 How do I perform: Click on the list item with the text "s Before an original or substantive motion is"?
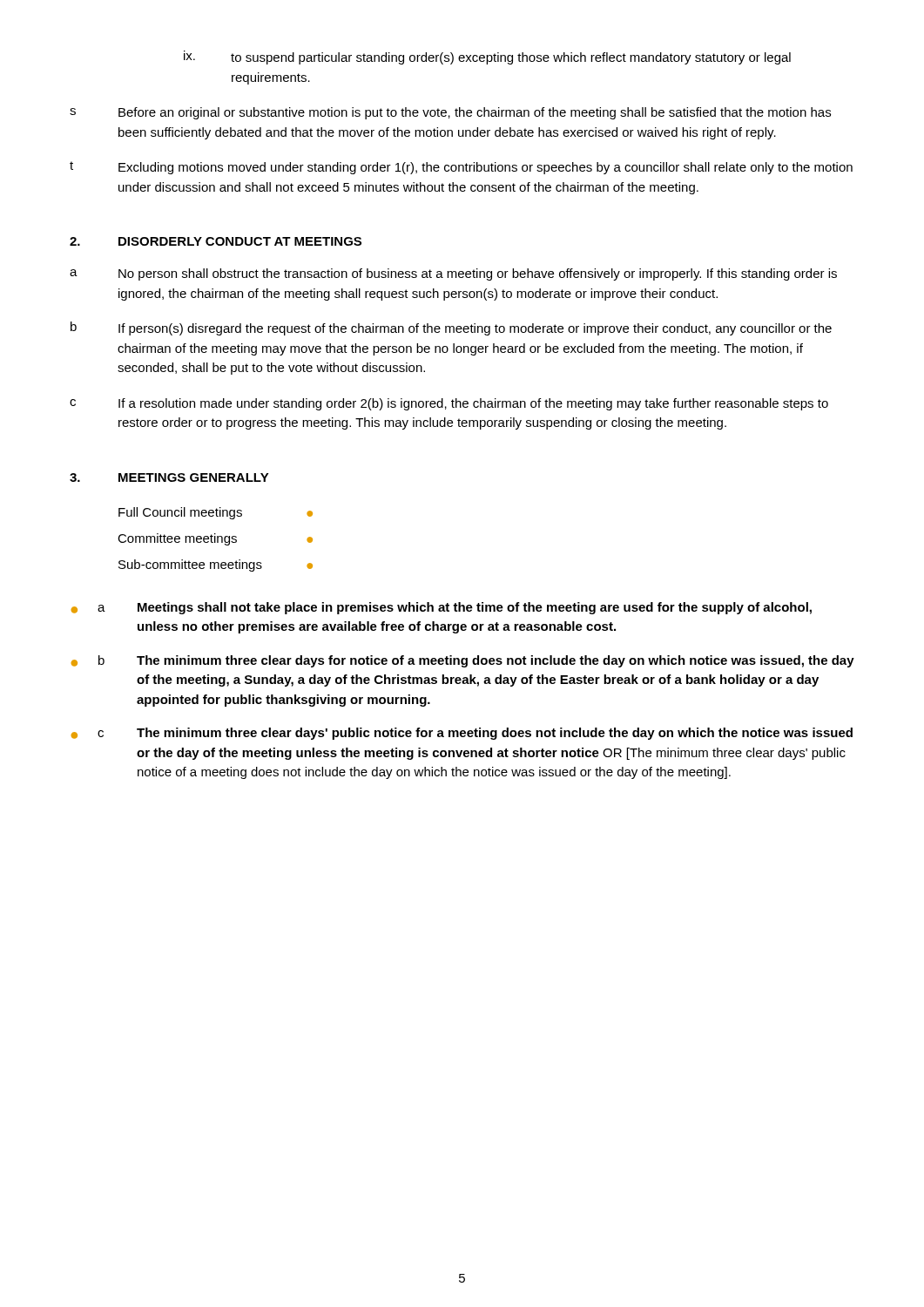coord(462,122)
